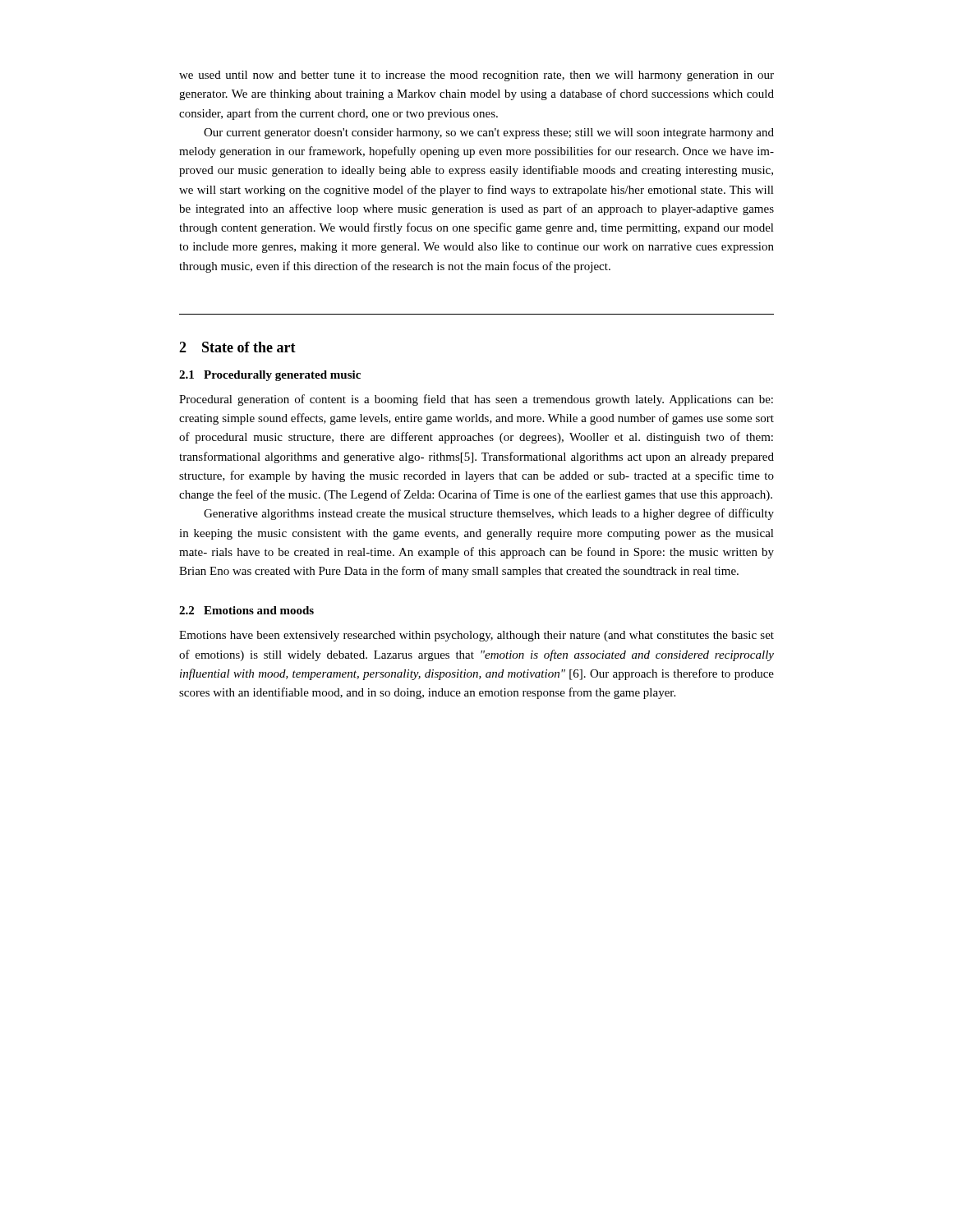Point to the text starting "2.2 Emotions and moods"
This screenshot has width=953, height=1232.
tap(247, 610)
